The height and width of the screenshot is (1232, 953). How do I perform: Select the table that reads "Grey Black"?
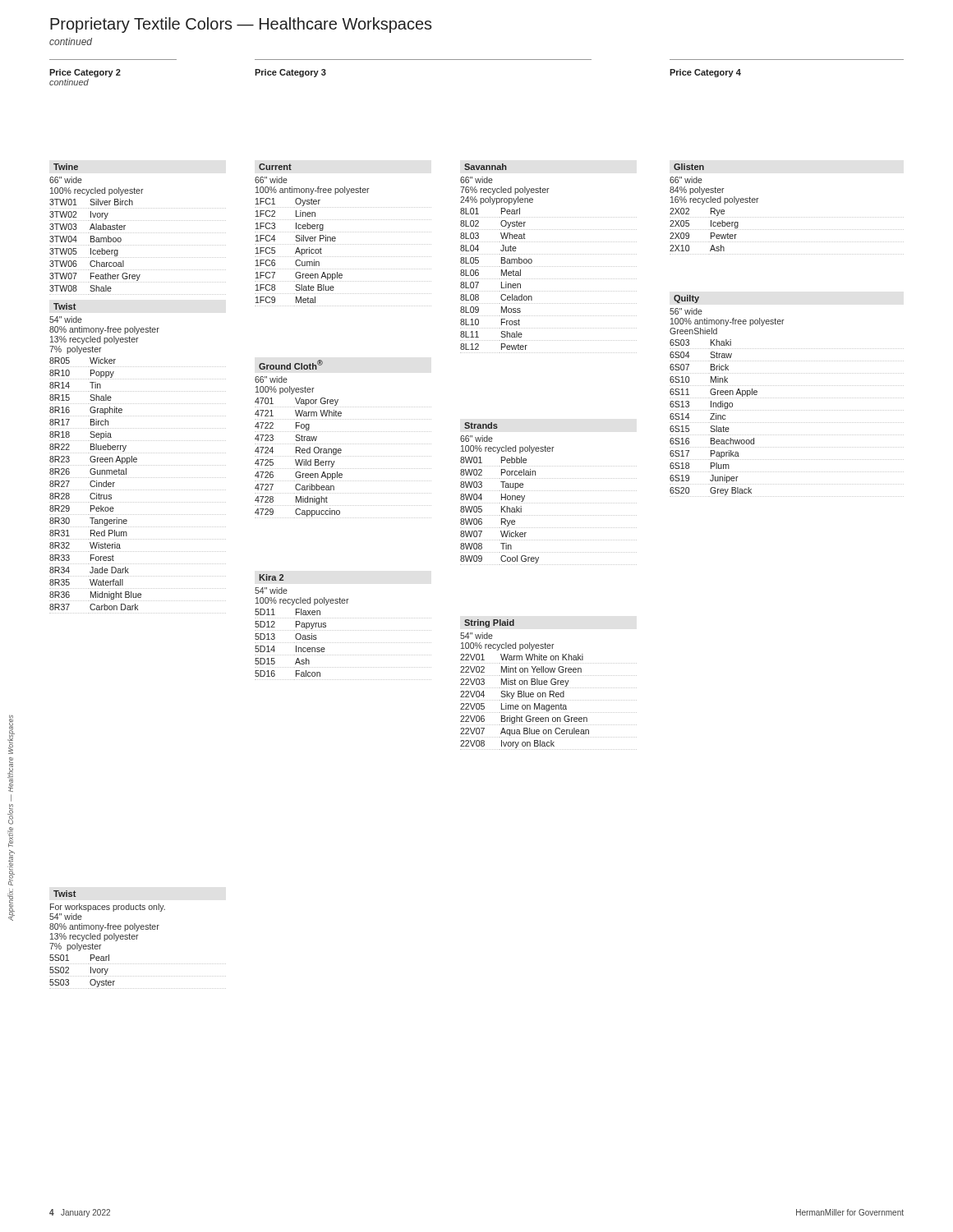pyautogui.click(x=787, y=394)
